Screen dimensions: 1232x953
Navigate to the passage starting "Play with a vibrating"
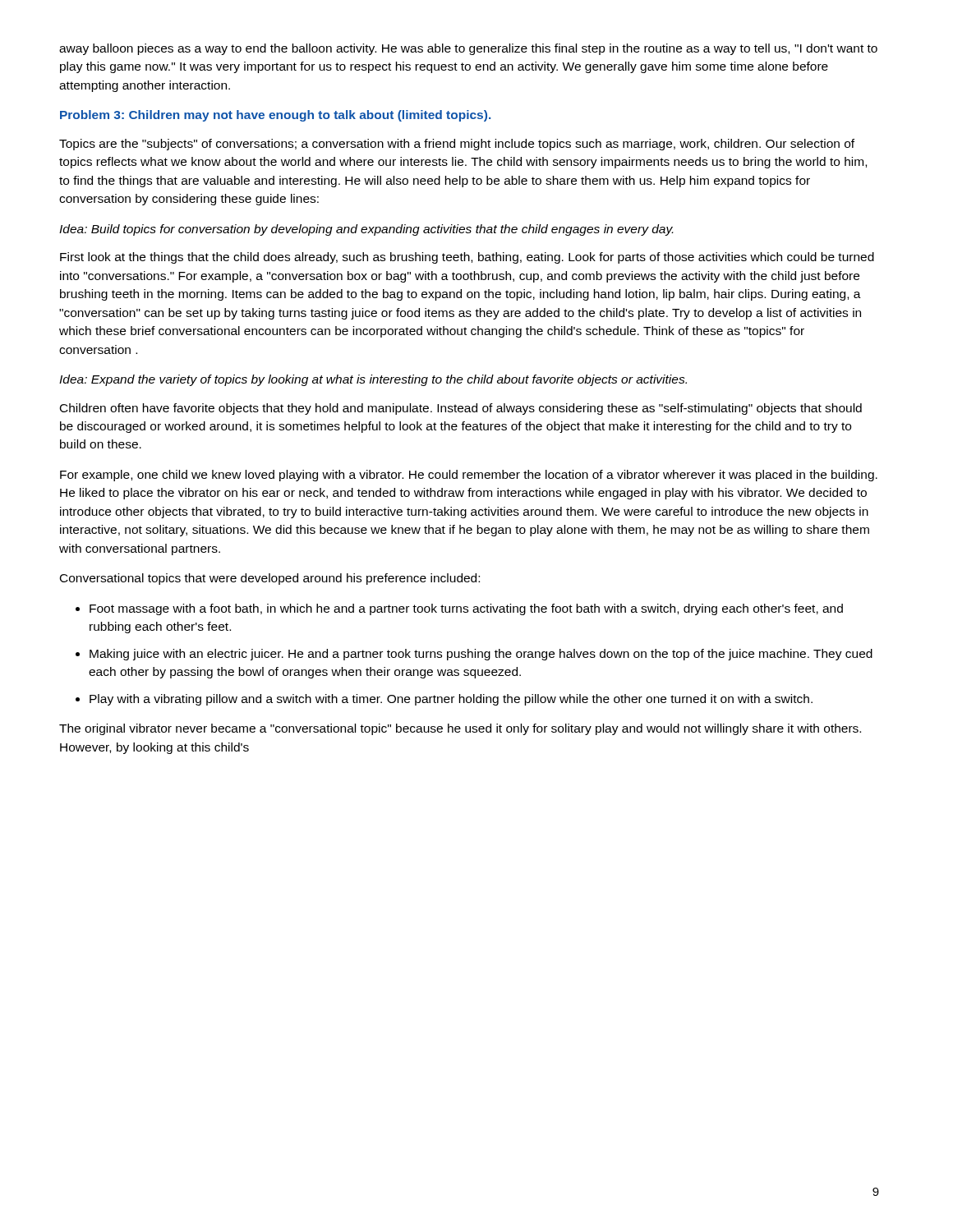point(451,698)
